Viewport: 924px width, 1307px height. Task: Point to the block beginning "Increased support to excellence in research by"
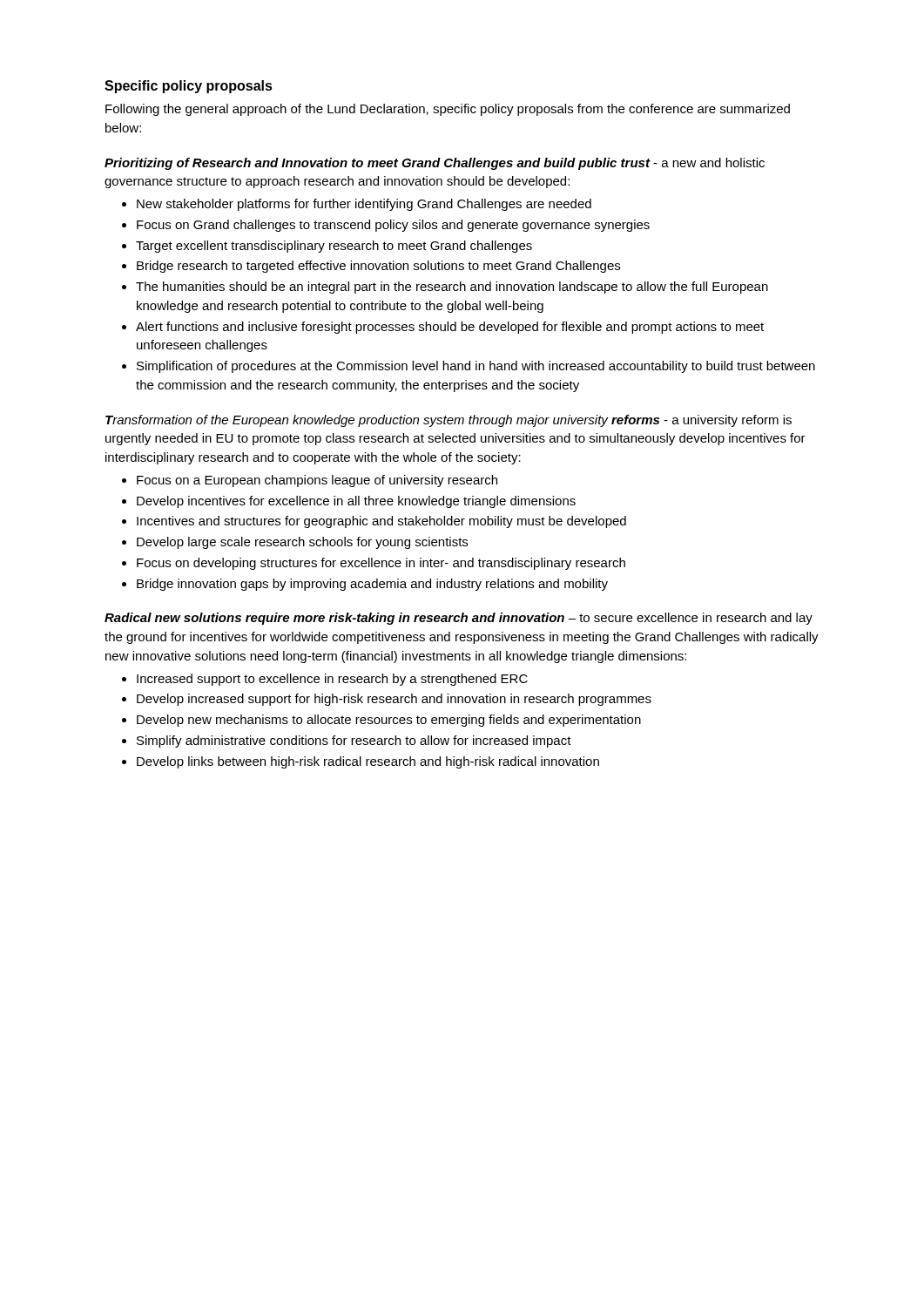478,678
